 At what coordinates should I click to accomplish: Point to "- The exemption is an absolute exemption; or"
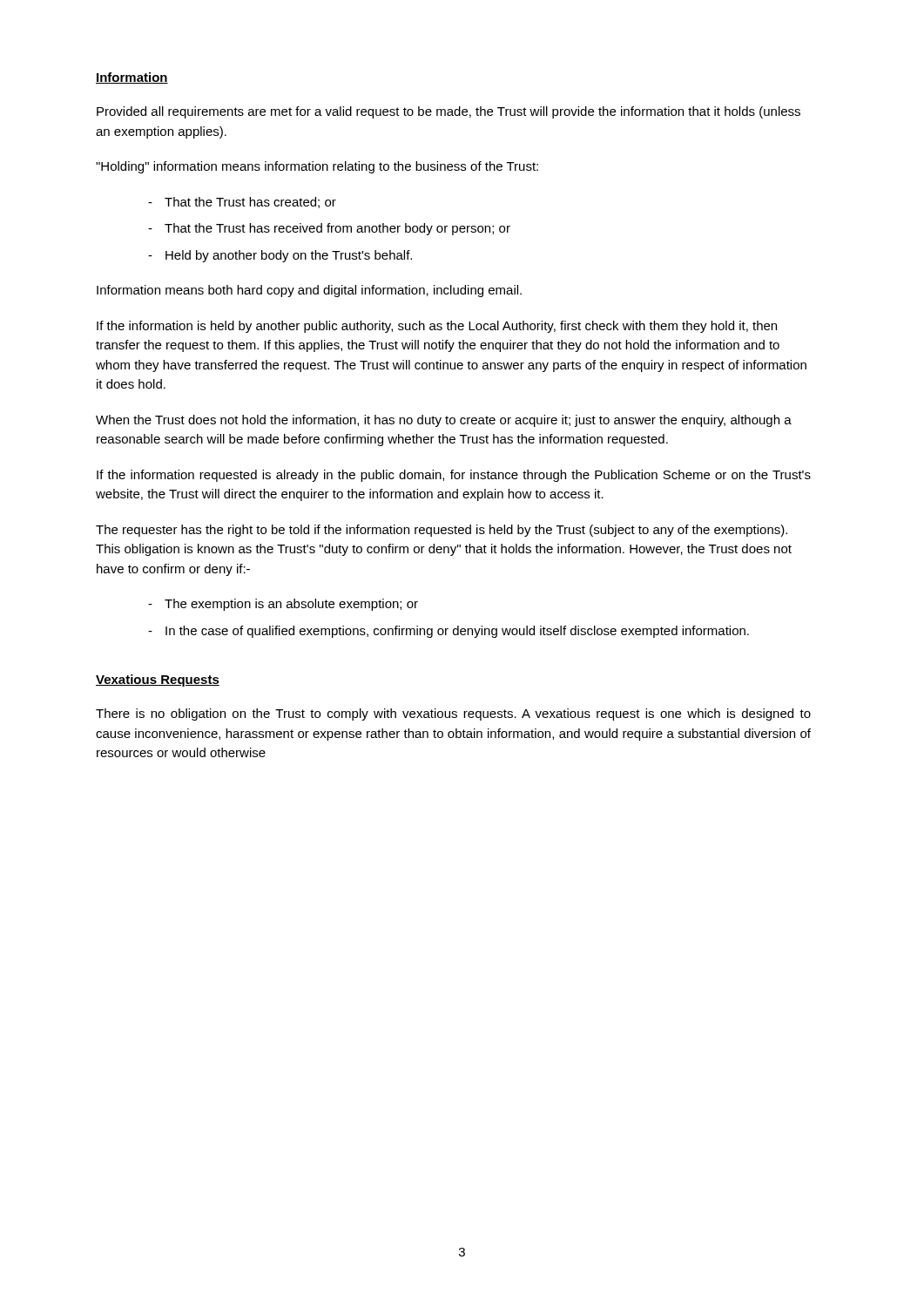(x=283, y=604)
